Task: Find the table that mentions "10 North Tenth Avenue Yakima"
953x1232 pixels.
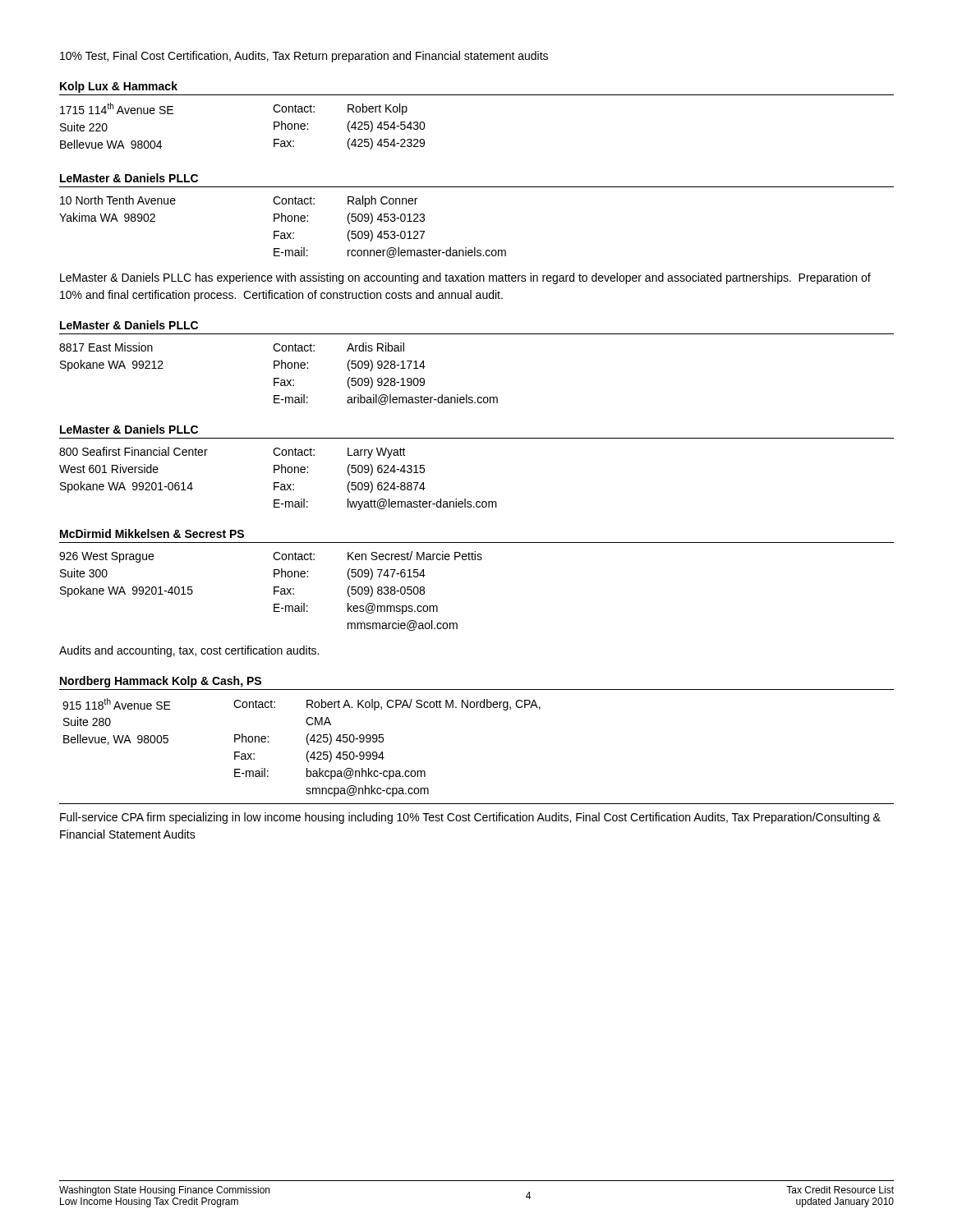Action: (x=476, y=226)
